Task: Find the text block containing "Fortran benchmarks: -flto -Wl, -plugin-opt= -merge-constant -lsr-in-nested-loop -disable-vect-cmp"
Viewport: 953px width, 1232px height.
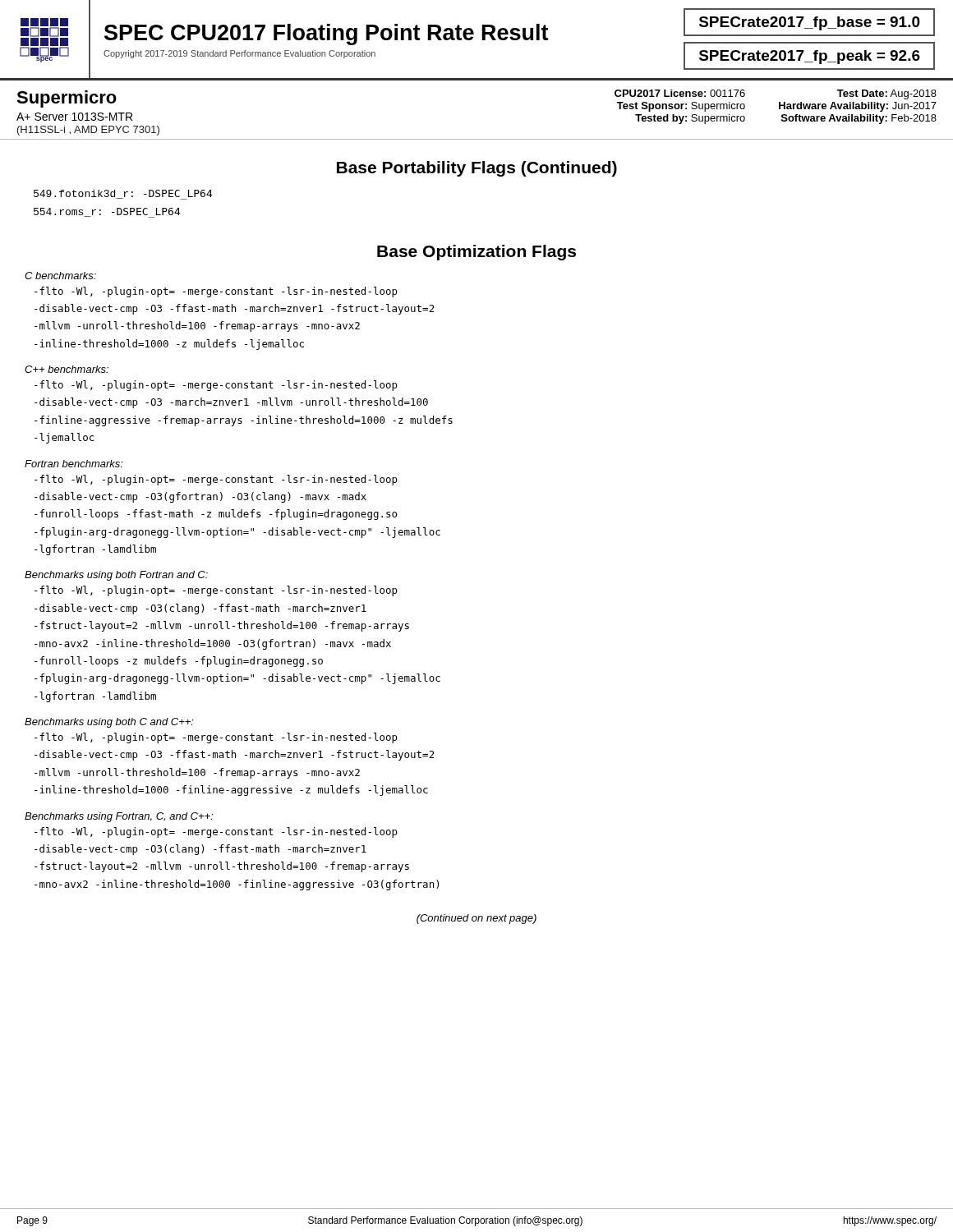Action: [x=74, y=464]
